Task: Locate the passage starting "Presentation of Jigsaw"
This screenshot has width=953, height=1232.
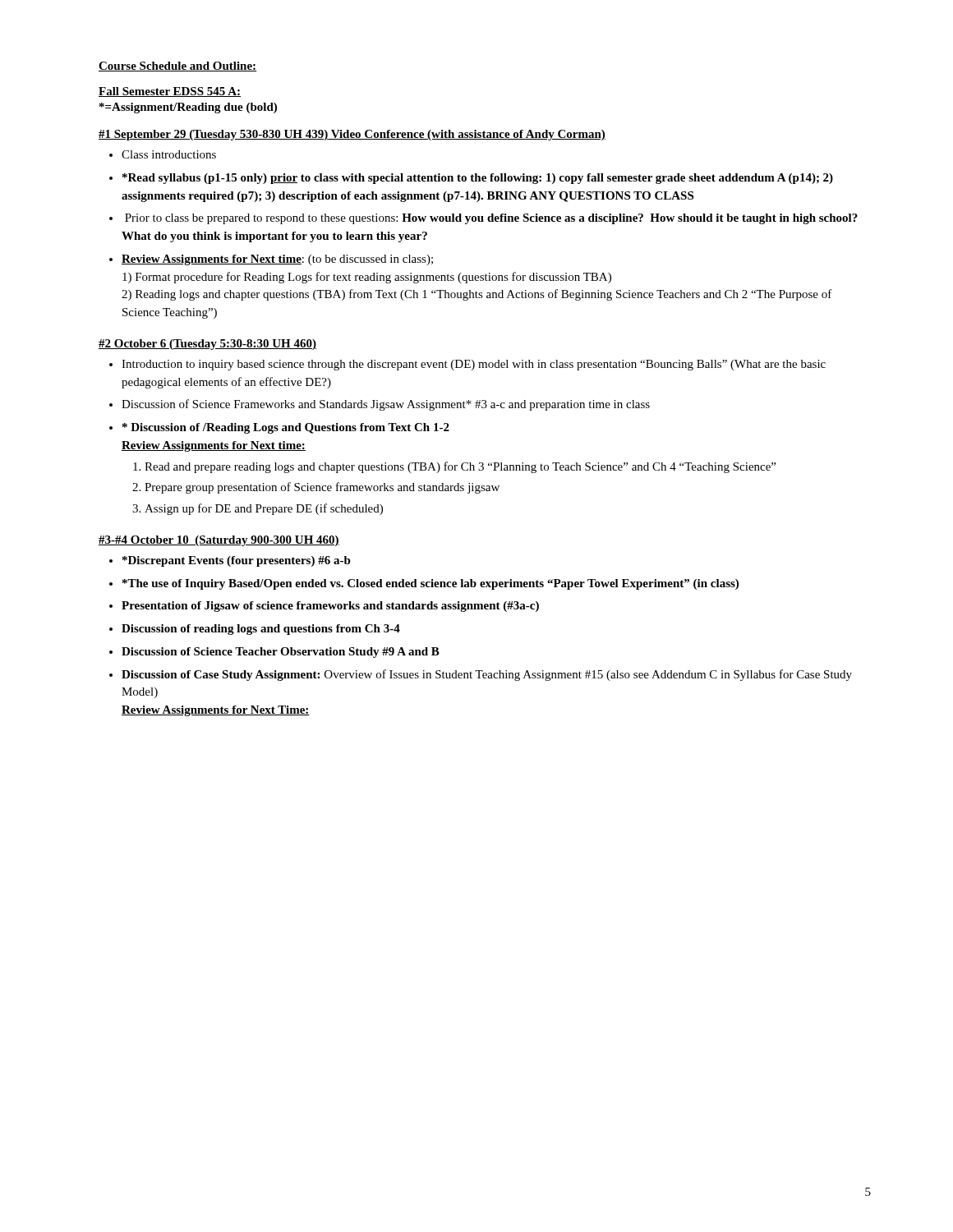Action: pos(330,606)
